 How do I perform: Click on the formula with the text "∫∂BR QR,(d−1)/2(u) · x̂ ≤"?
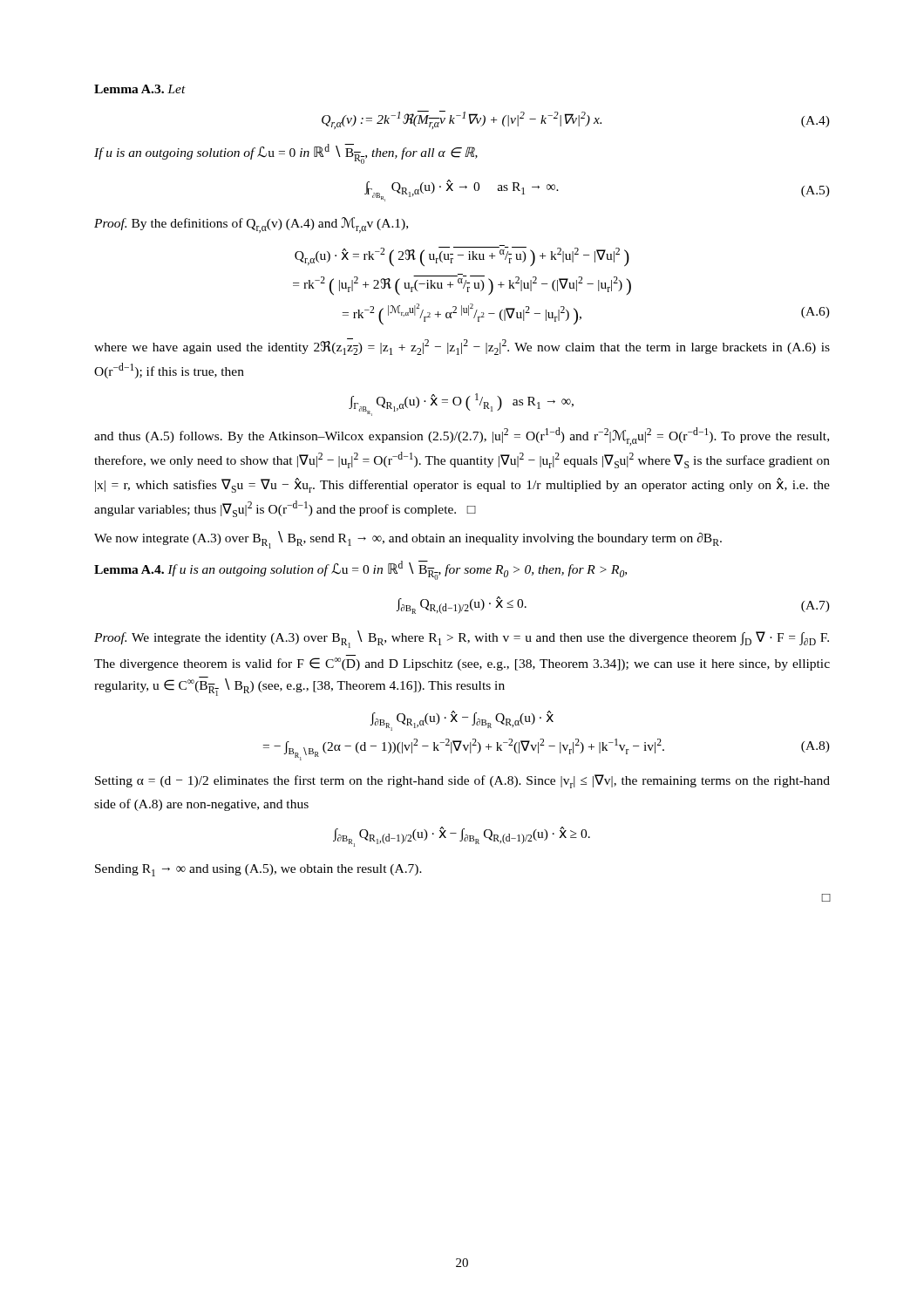coord(463,605)
